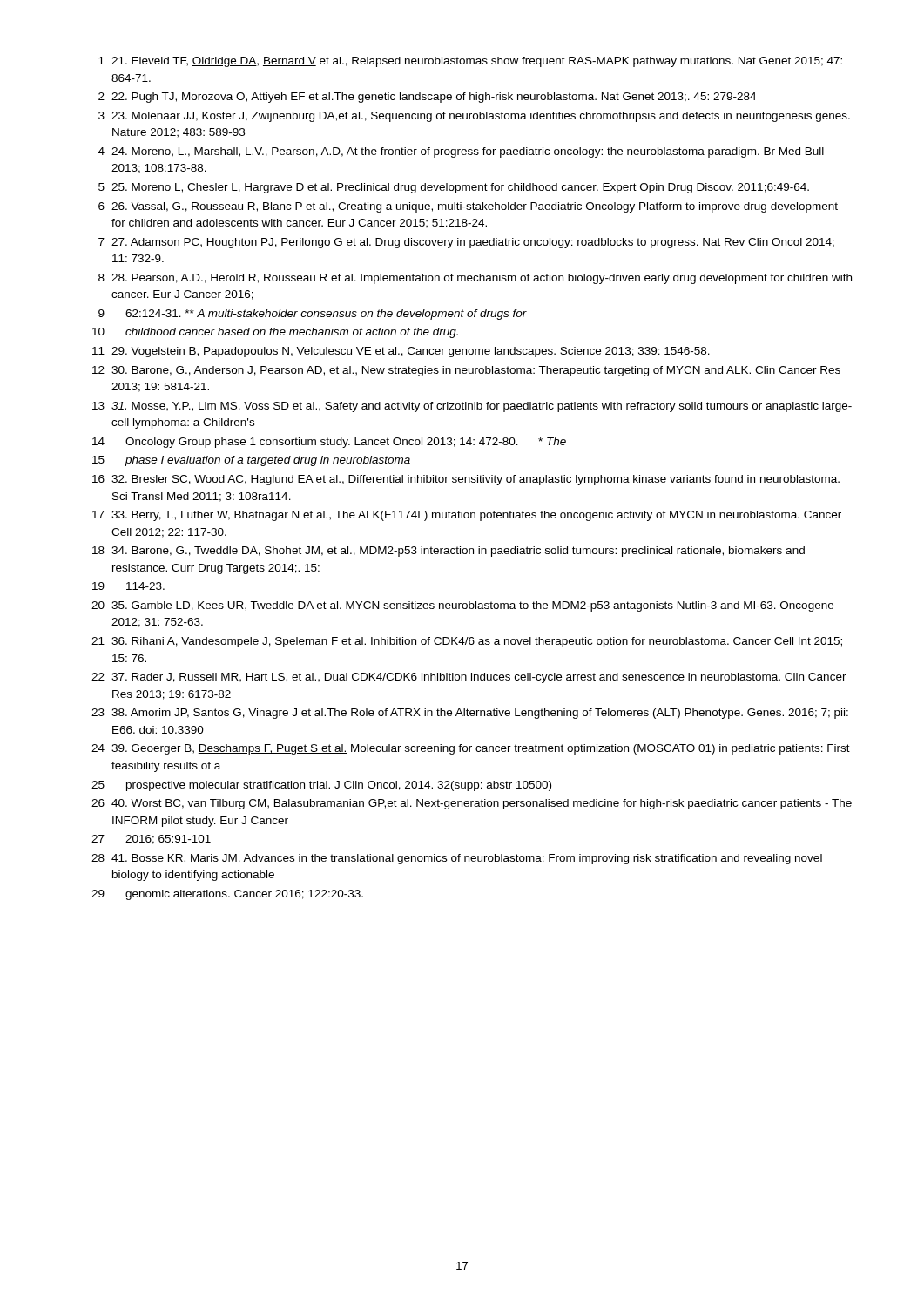Select the text starting "8 28. Pearson, A.D., Herold"
This screenshot has height=1307, width=924.
pos(462,286)
